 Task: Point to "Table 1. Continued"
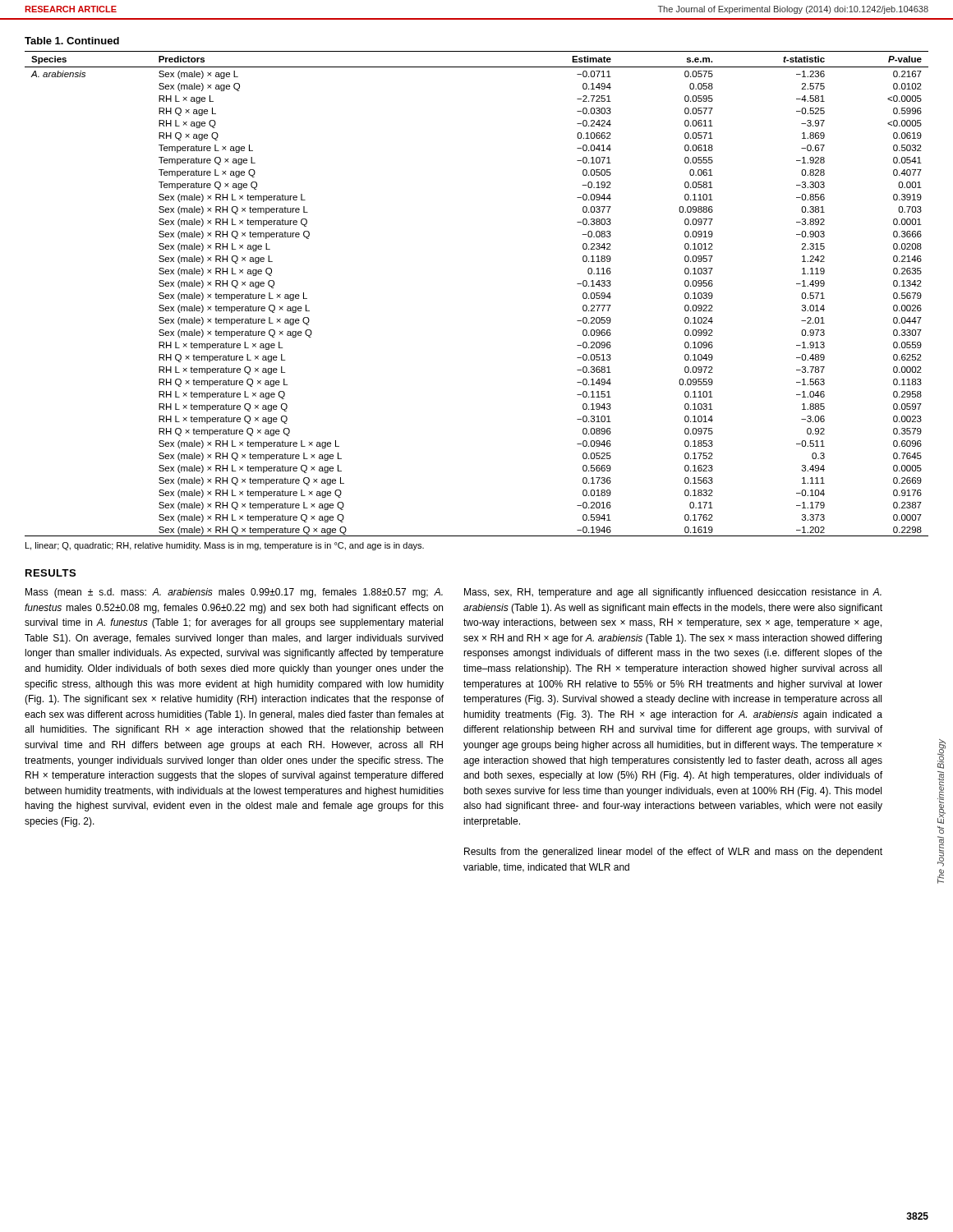72,41
